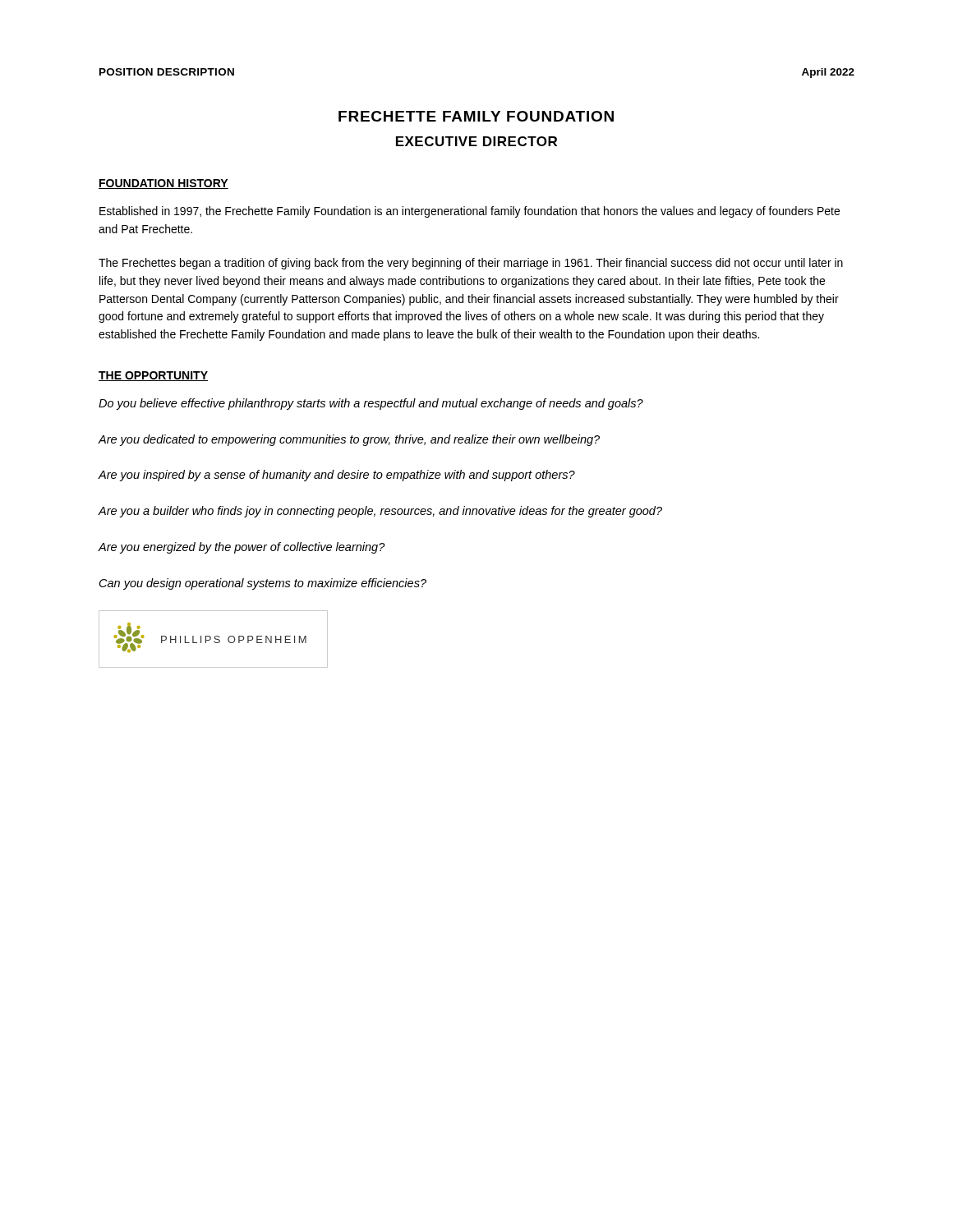Where is the passage that starts "Are you a builder who finds joy in"?
Viewport: 953px width, 1232px height.
pyautogui.click(x=380, y=511)
